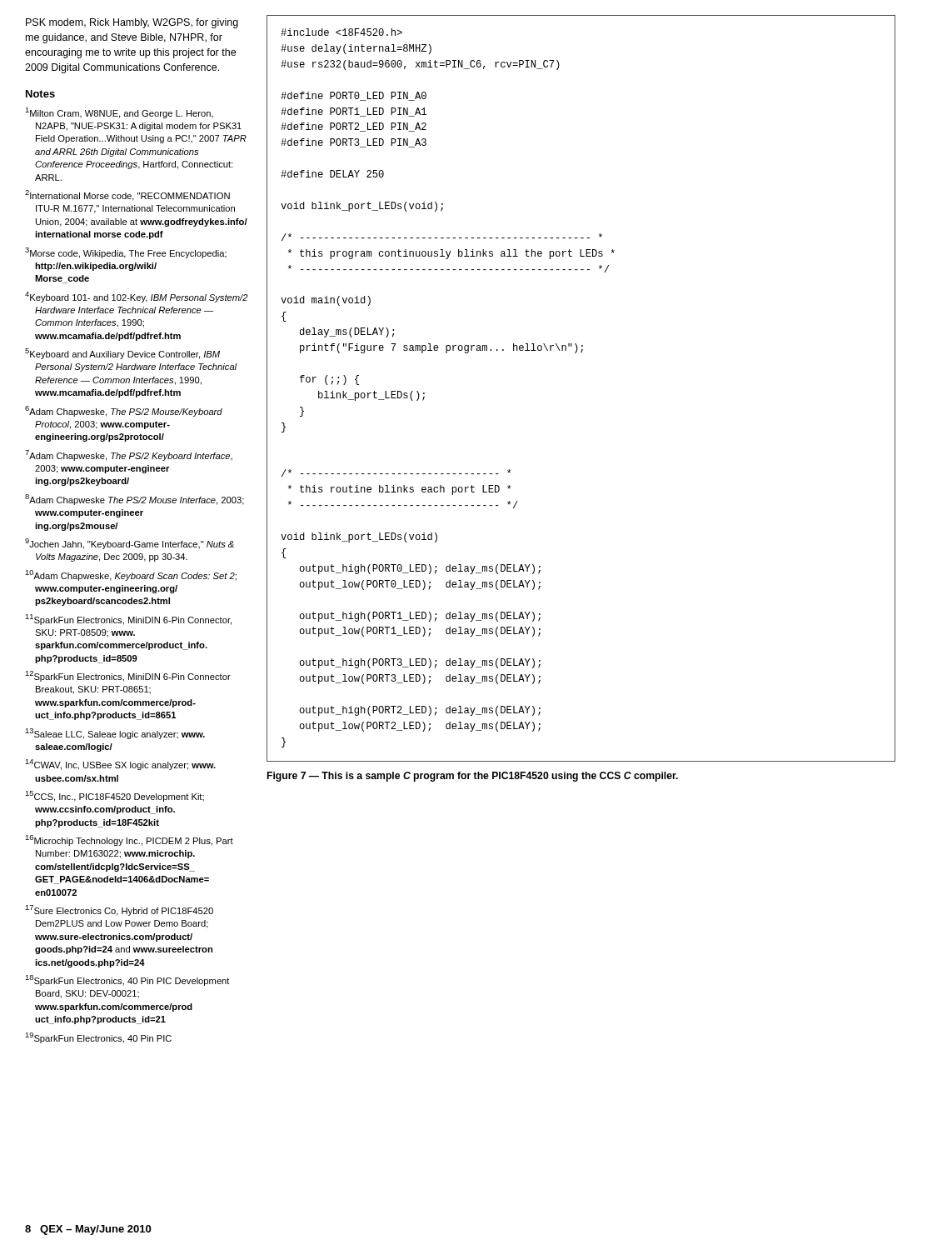
Task: Locate the footnote that says "19SparkFun Electronics, 40 Pin"
Action: [98, 1037]
